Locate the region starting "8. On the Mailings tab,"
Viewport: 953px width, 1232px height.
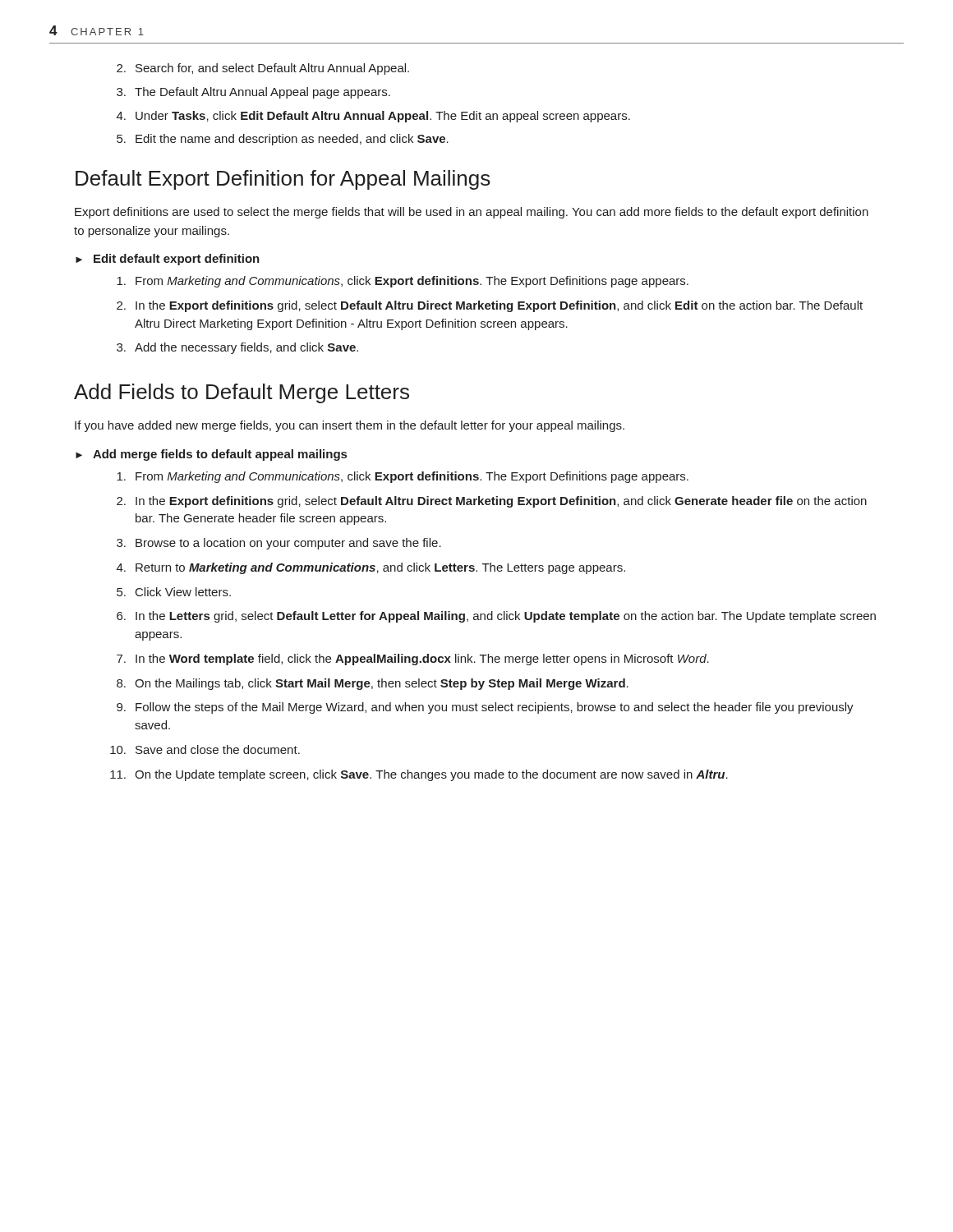[x=490, y=683]
